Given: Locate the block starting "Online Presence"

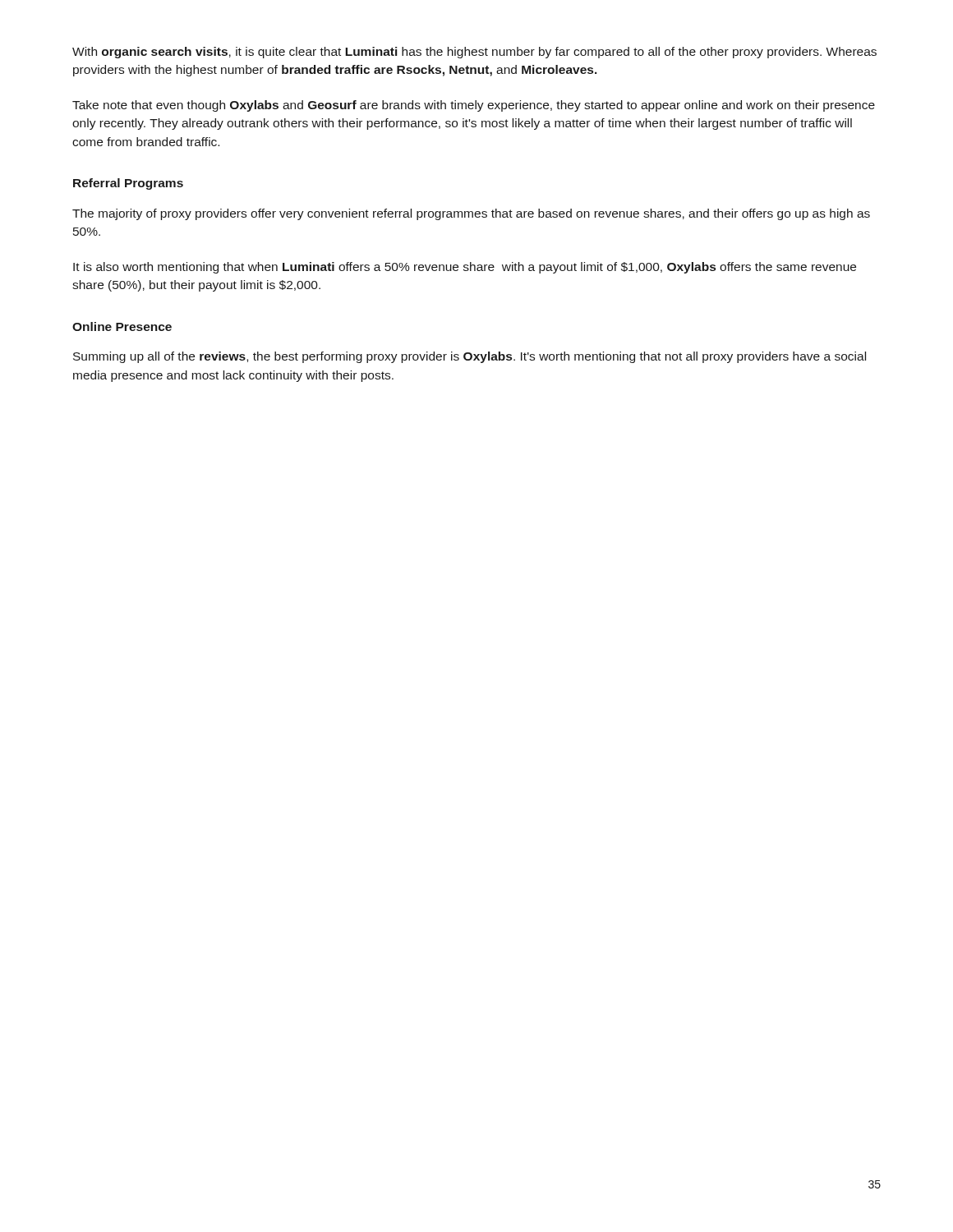Looking at the screenshot, I should point(122,326).
